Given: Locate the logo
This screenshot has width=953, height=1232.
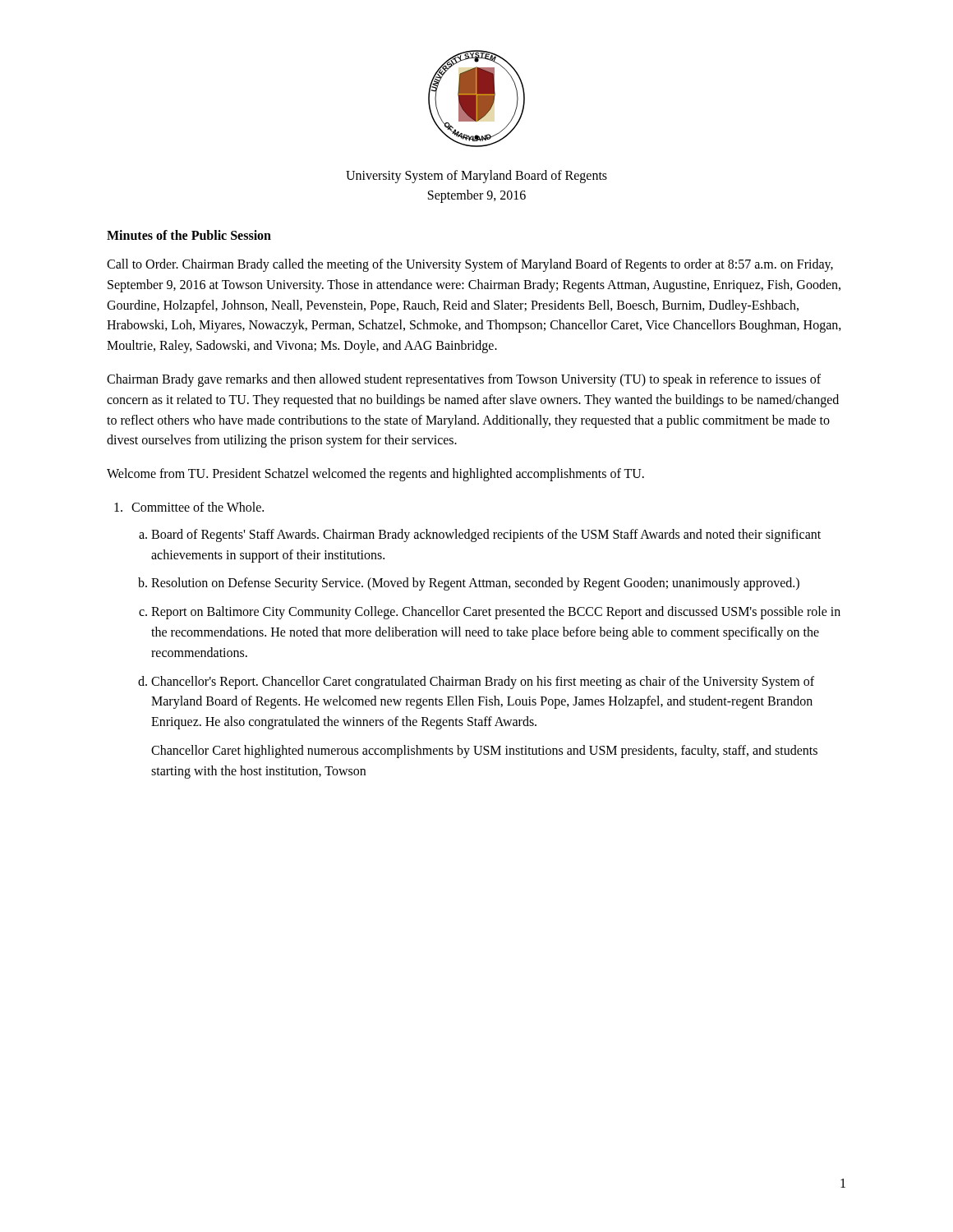Looking at the screenshot, I should [476, 100].
